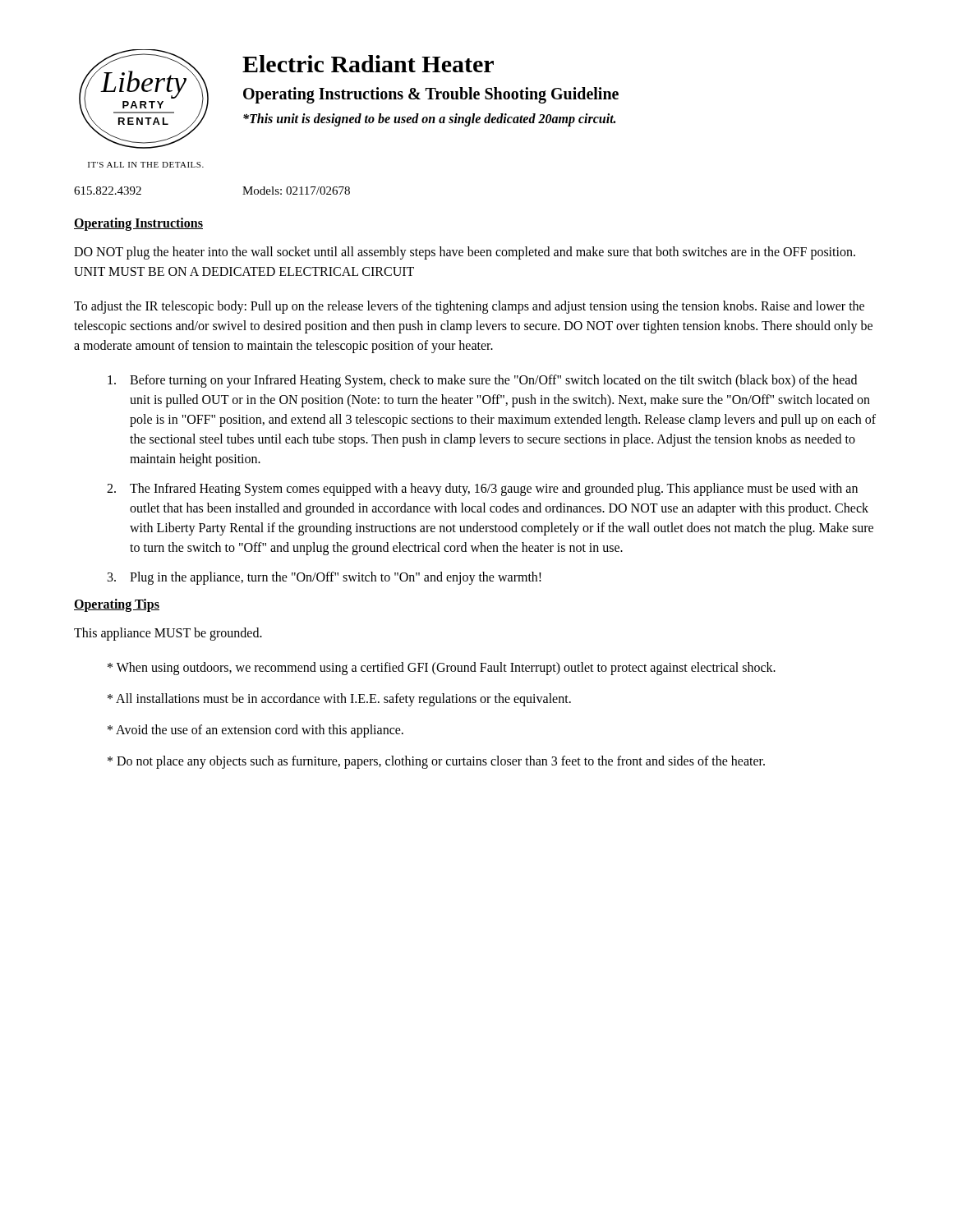
Task: Select the text starting "Avoid the use of"
Action: [x=256, y=731]
